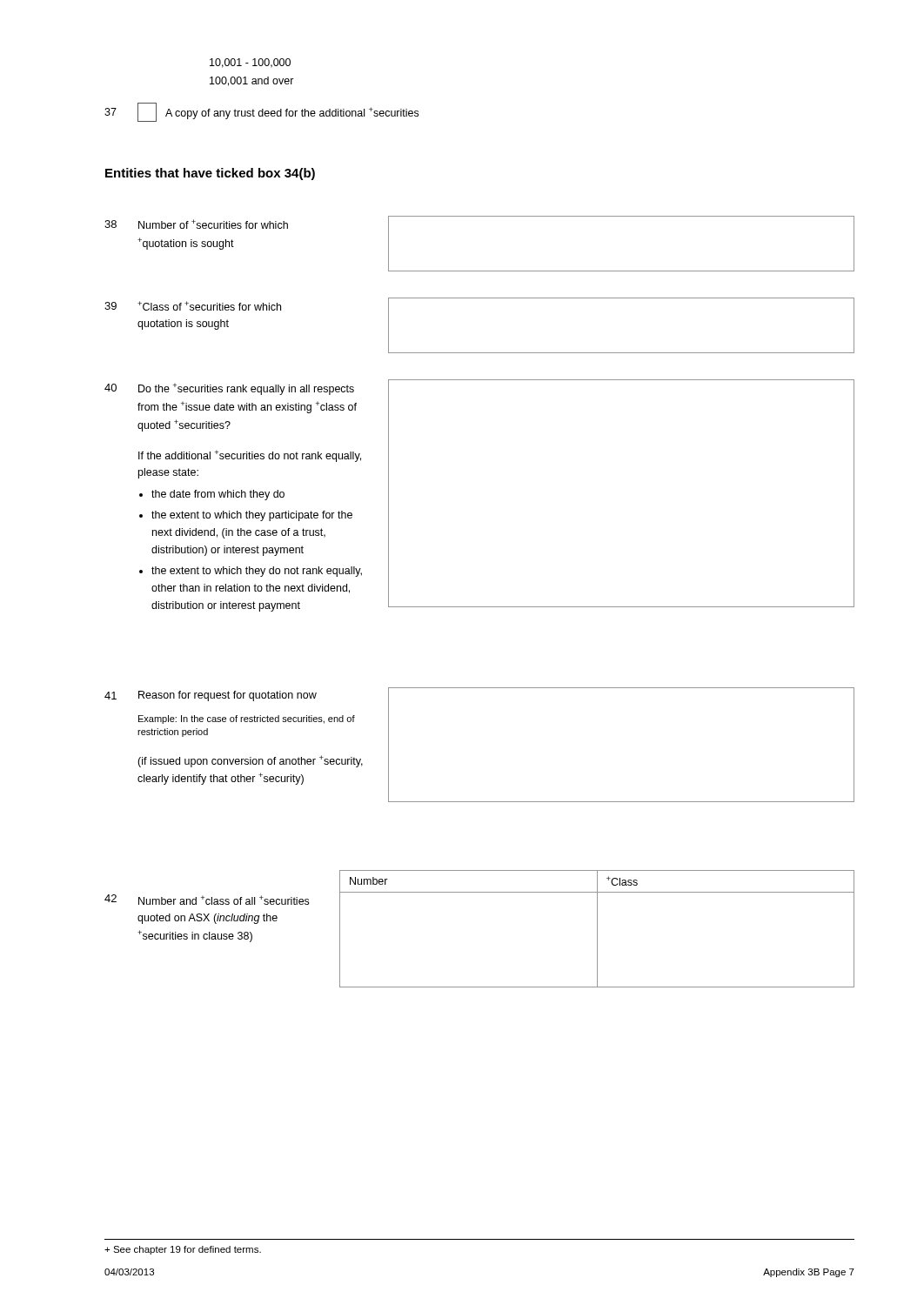This screenshot has height=1305, width=924.
Task: Locate the text containing "10,001 - 100,000 100,001 and over"
Action: pyautogui.click(x=251, y=72)
